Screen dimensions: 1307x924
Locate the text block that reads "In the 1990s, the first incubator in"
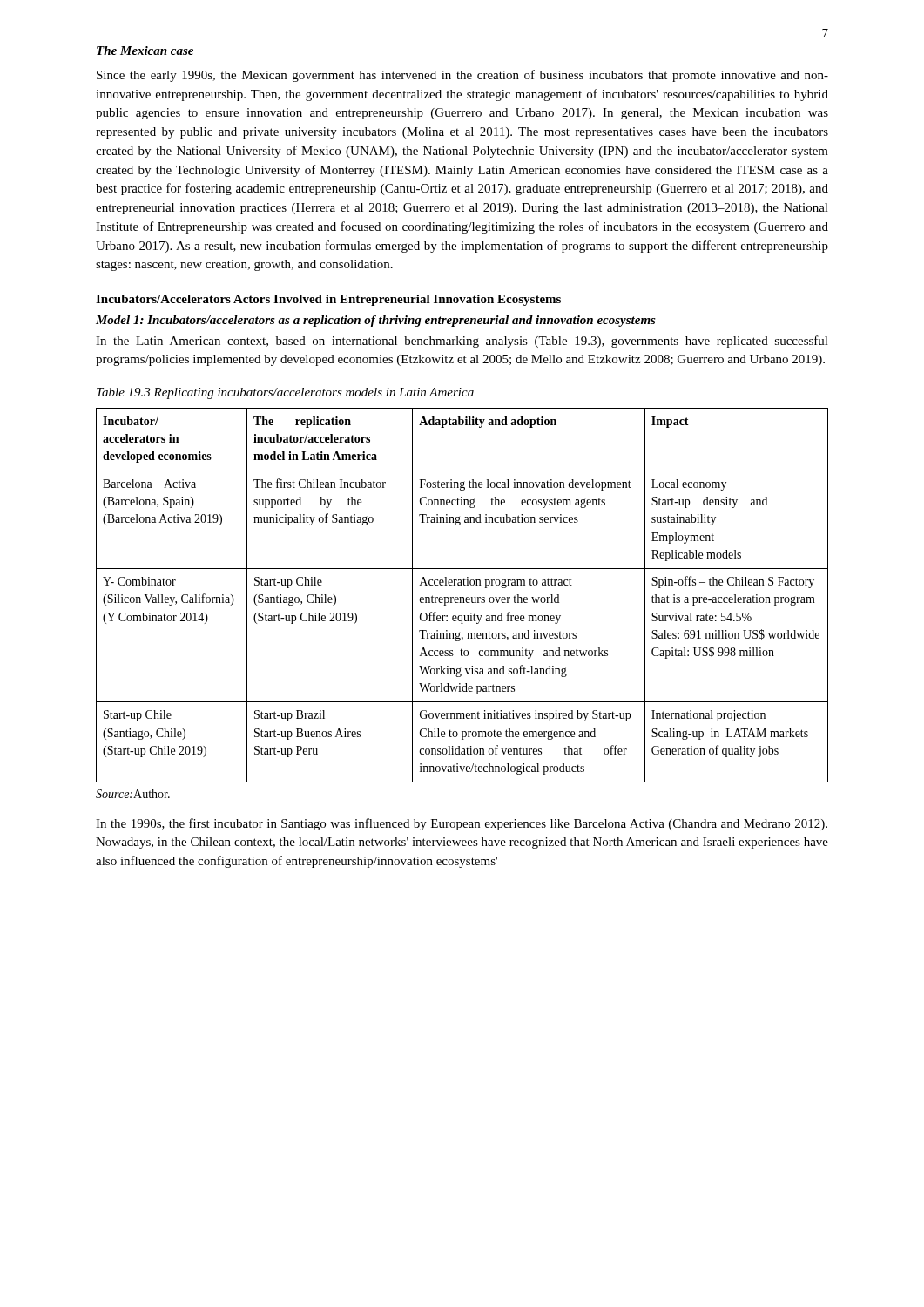coord(462,843)
